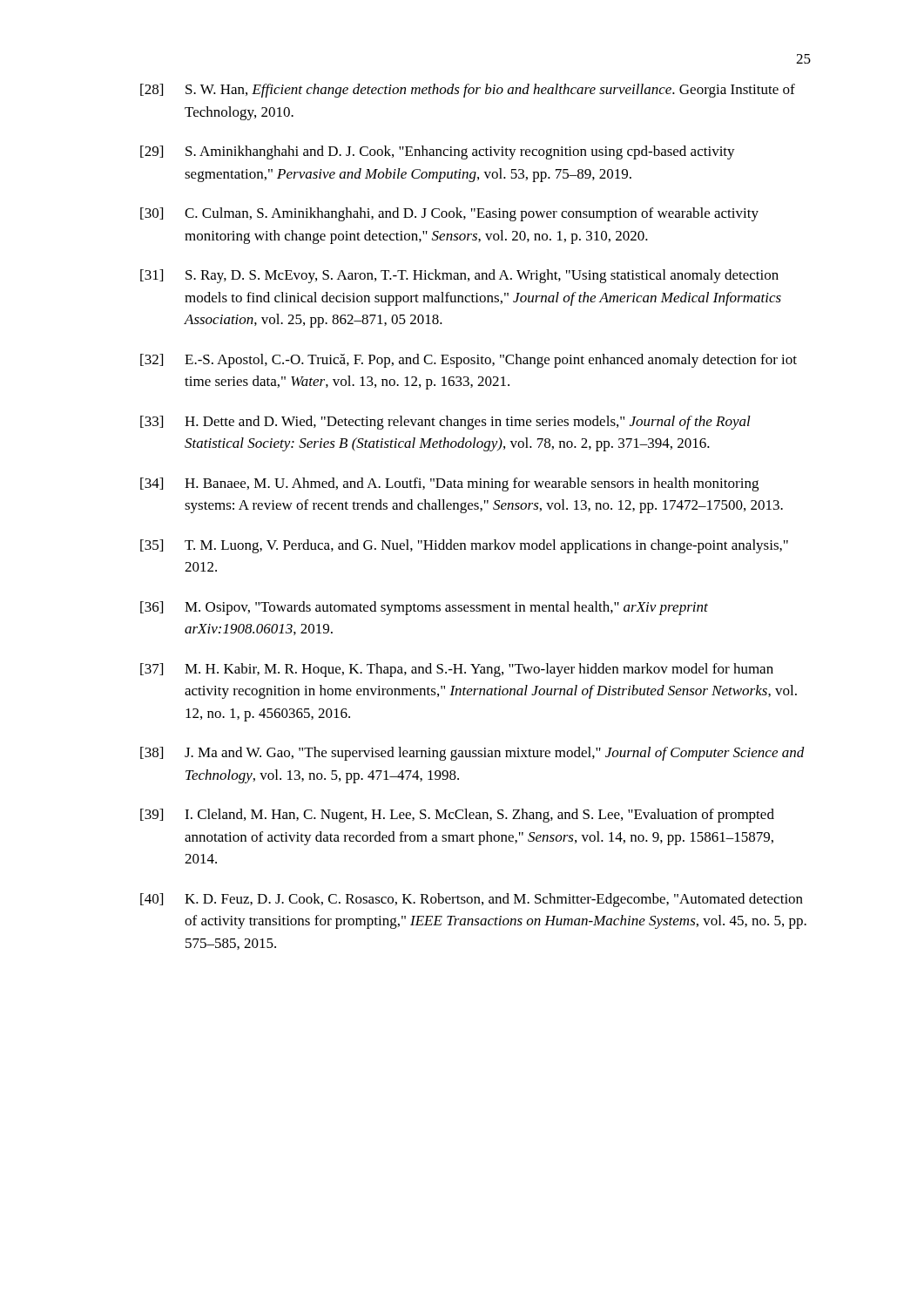Select the list item with the text "[37] M. H. Kabir, M. R."
This screenshot has width=924, height=1307.
[x=475, y=691]
